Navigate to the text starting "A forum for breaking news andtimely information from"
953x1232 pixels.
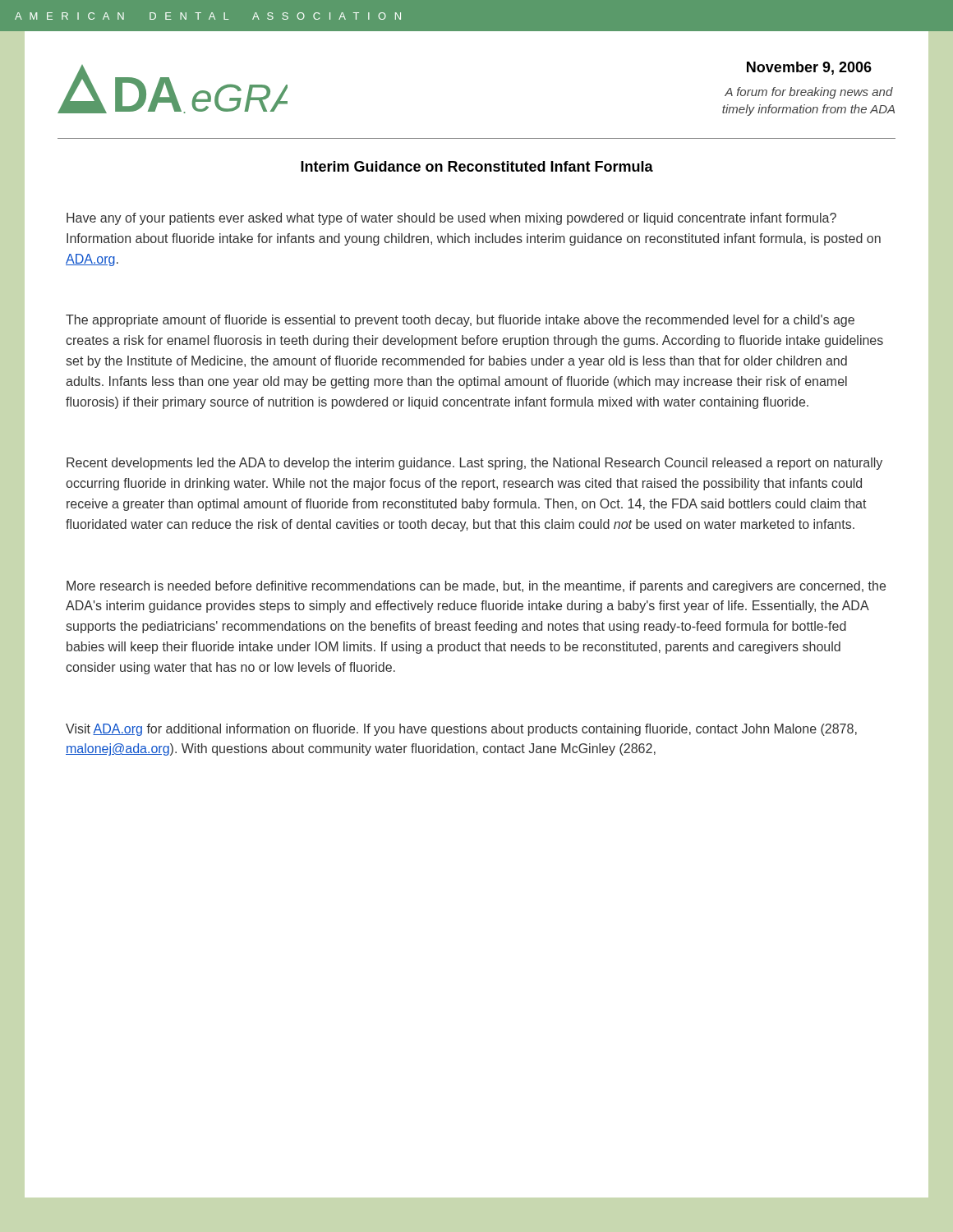(x=809, y=100)
